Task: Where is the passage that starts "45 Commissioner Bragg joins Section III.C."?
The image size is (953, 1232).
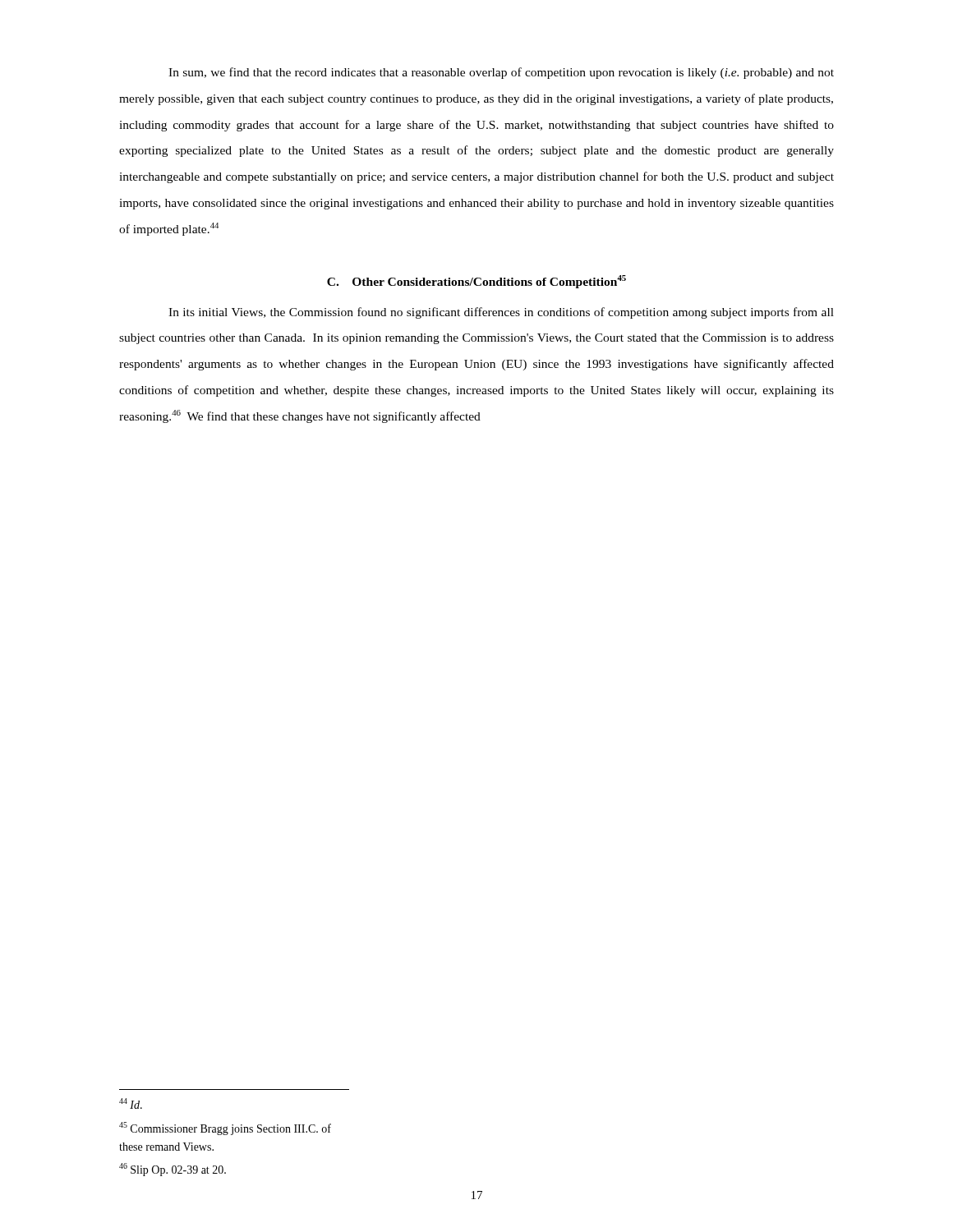Action: click(x=225, y=1136)
